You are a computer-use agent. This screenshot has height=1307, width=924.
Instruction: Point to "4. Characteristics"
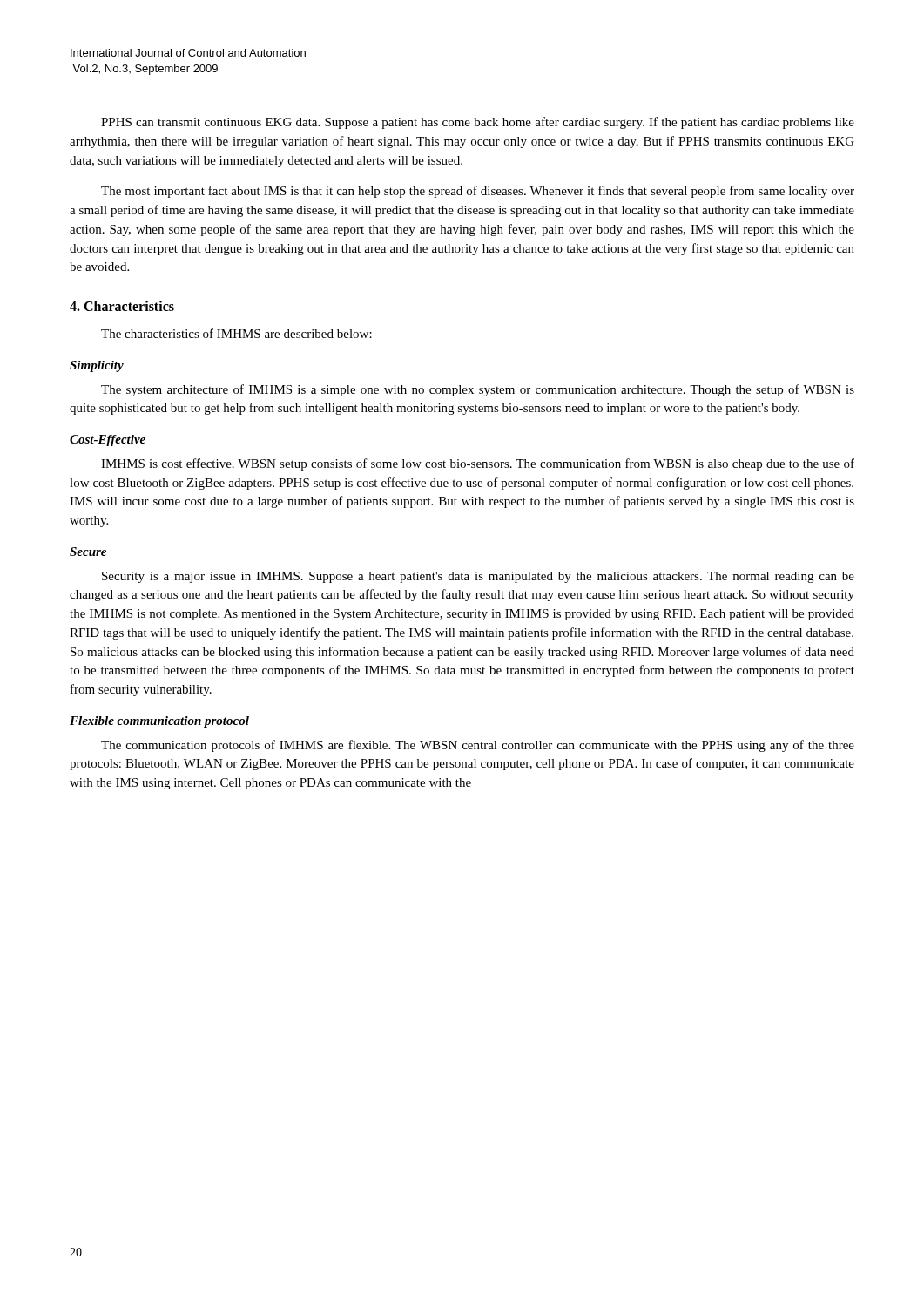pos(122,306)
